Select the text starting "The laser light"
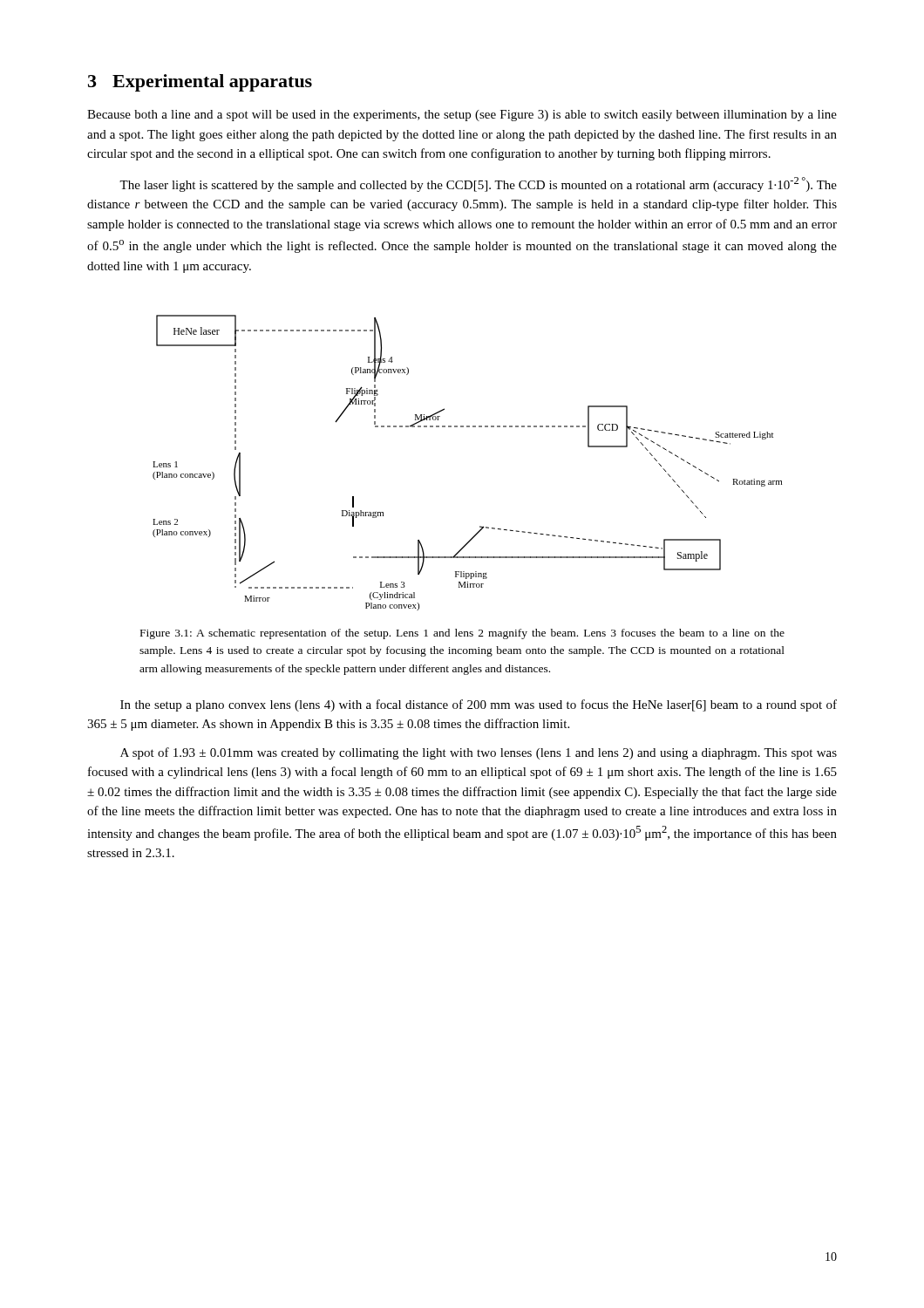 (x=462, y=224)
